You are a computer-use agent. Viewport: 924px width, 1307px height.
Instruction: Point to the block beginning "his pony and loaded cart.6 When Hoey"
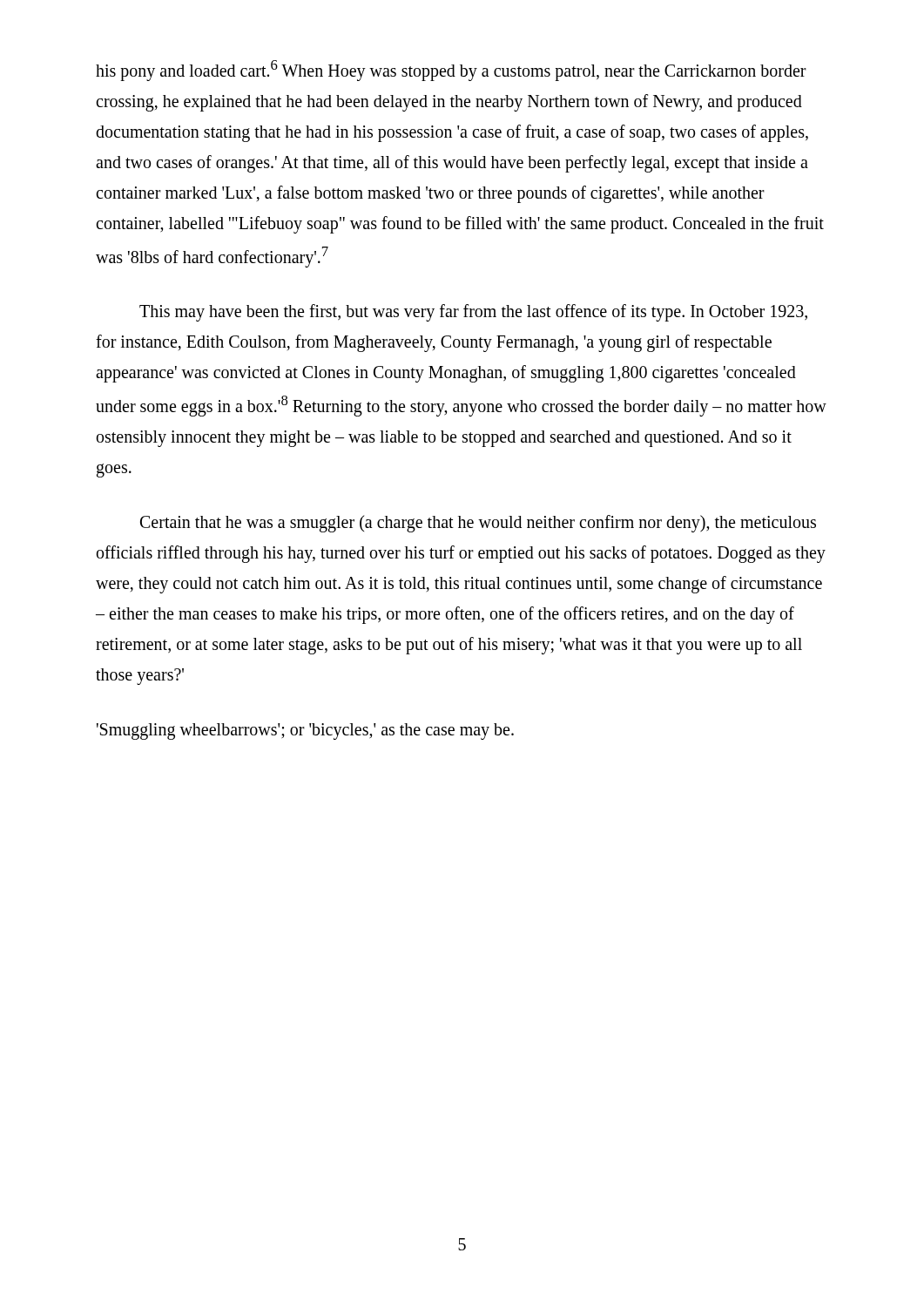point(462,162)
